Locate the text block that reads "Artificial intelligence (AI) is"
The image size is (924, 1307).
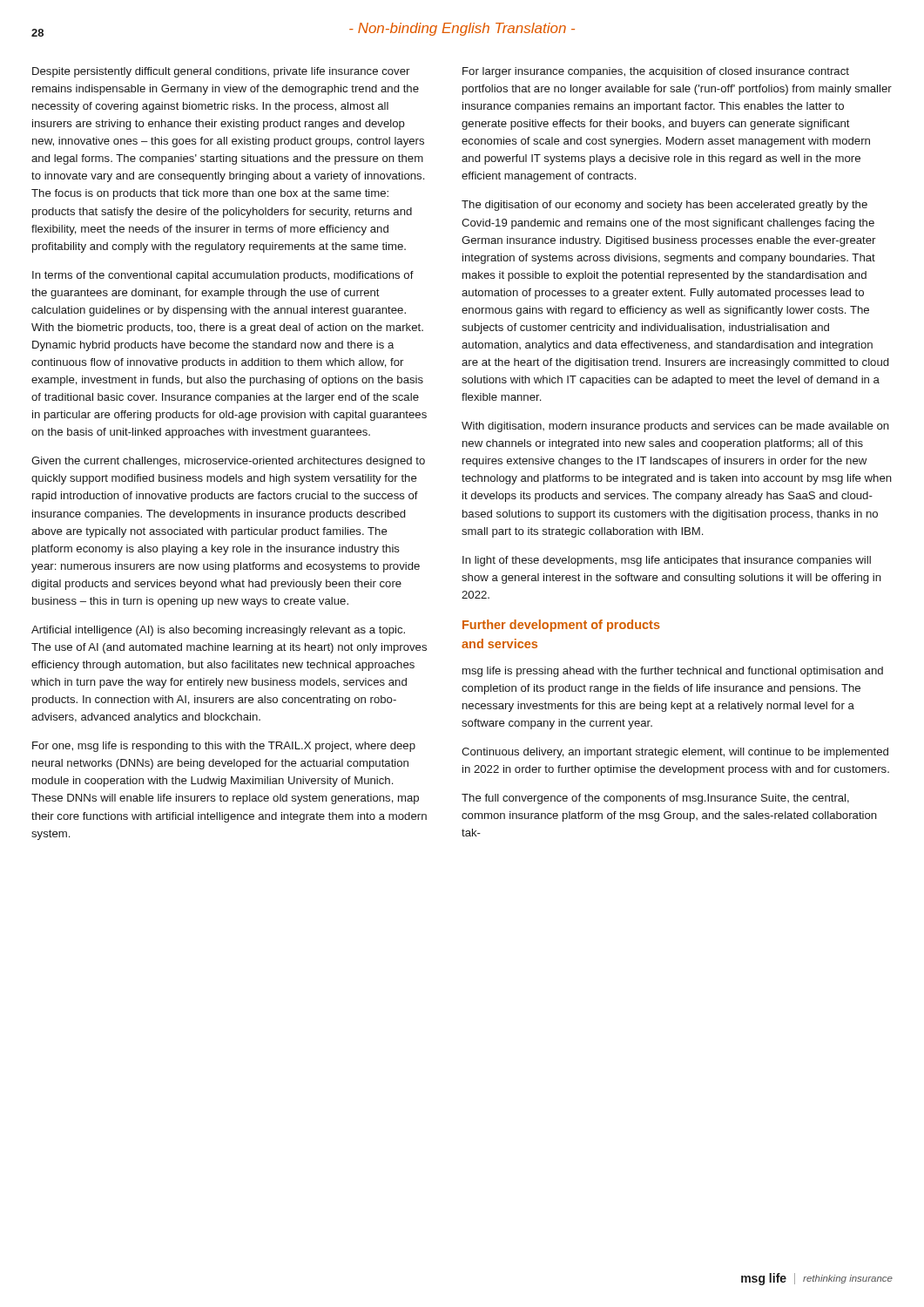coord(229,674)
